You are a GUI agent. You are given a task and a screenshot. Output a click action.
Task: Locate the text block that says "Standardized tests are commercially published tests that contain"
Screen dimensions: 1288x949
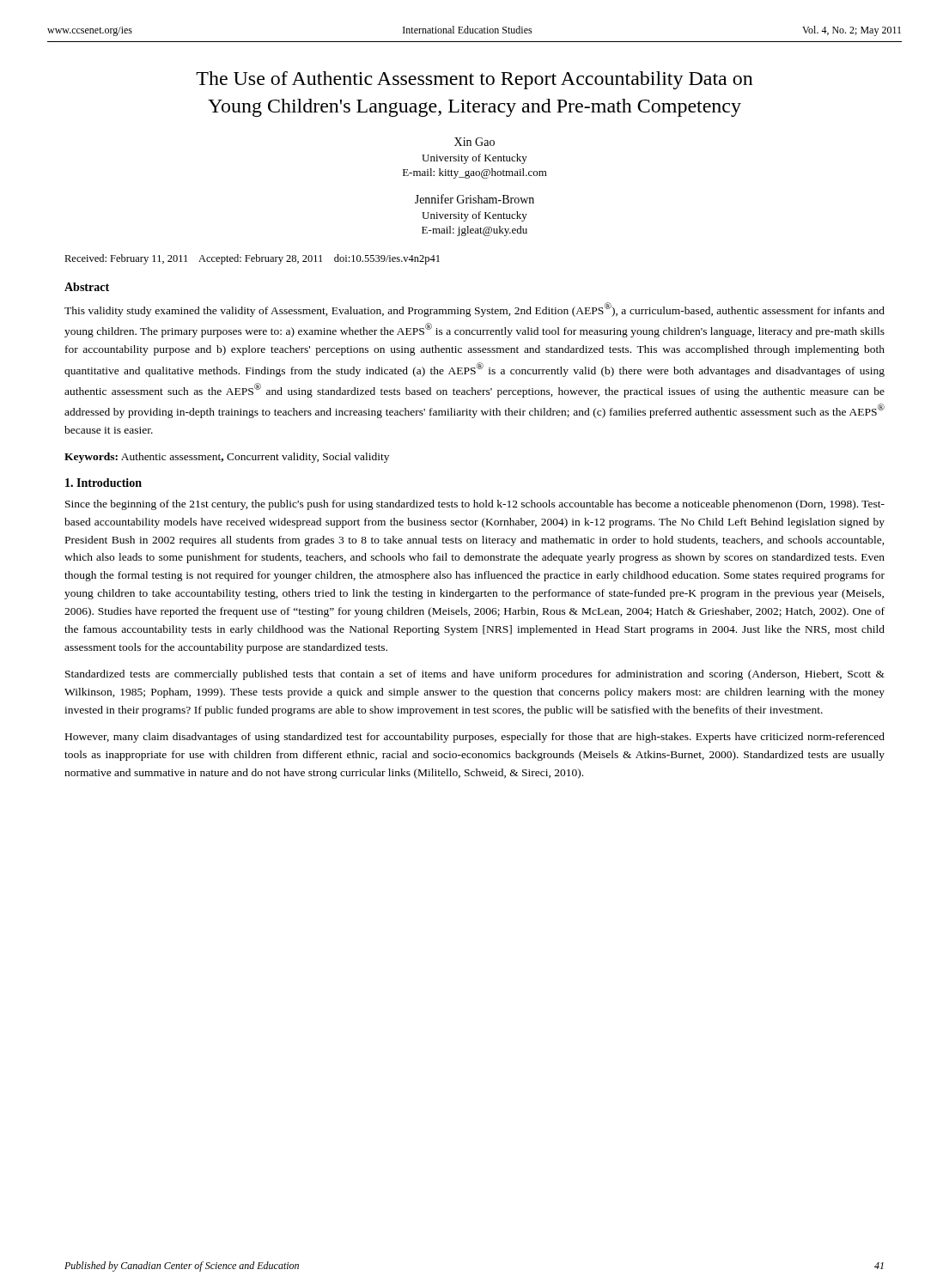pyautogui.click(x=474, y=692)
